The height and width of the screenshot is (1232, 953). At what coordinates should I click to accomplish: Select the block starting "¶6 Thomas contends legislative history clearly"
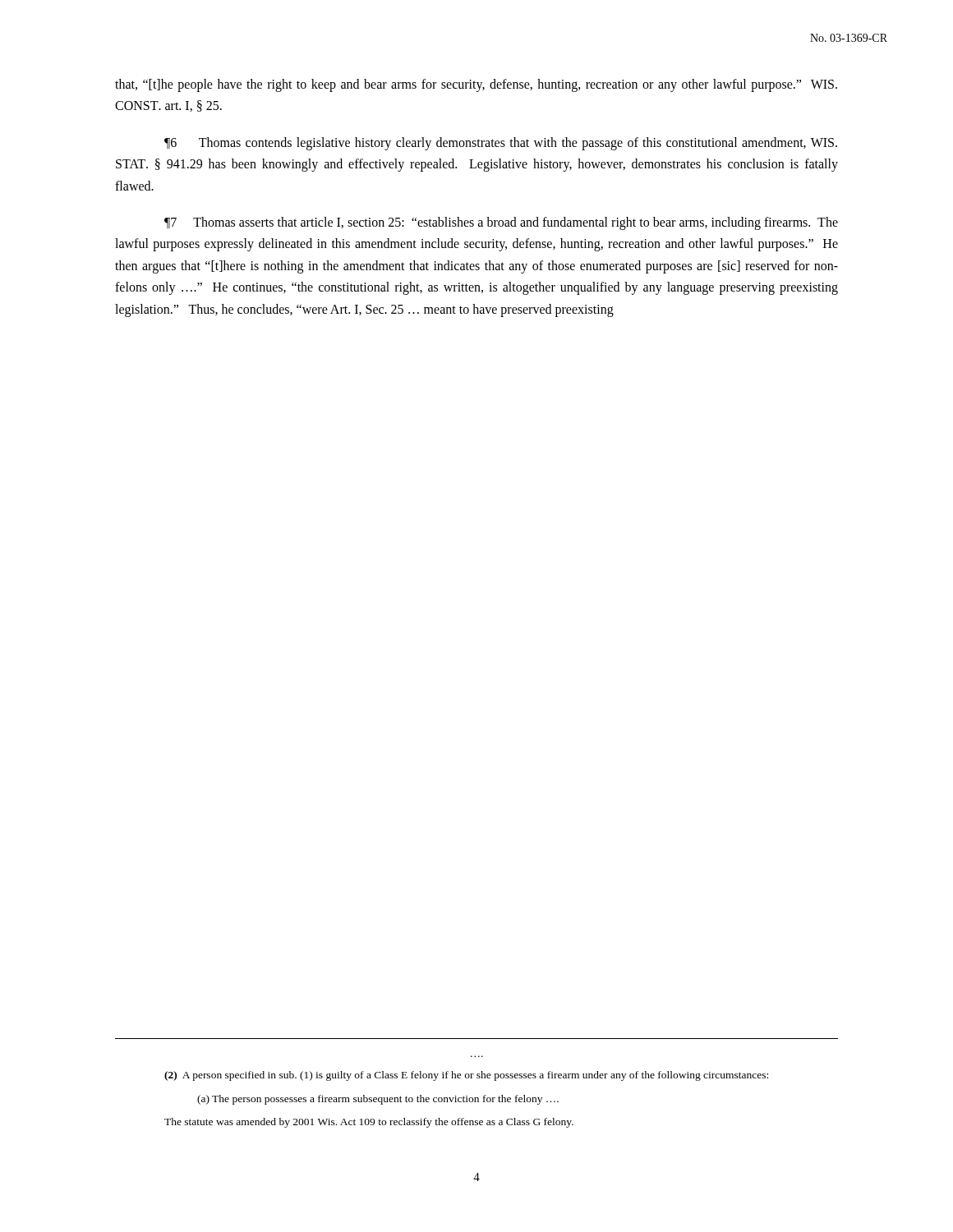coord(476,164)
